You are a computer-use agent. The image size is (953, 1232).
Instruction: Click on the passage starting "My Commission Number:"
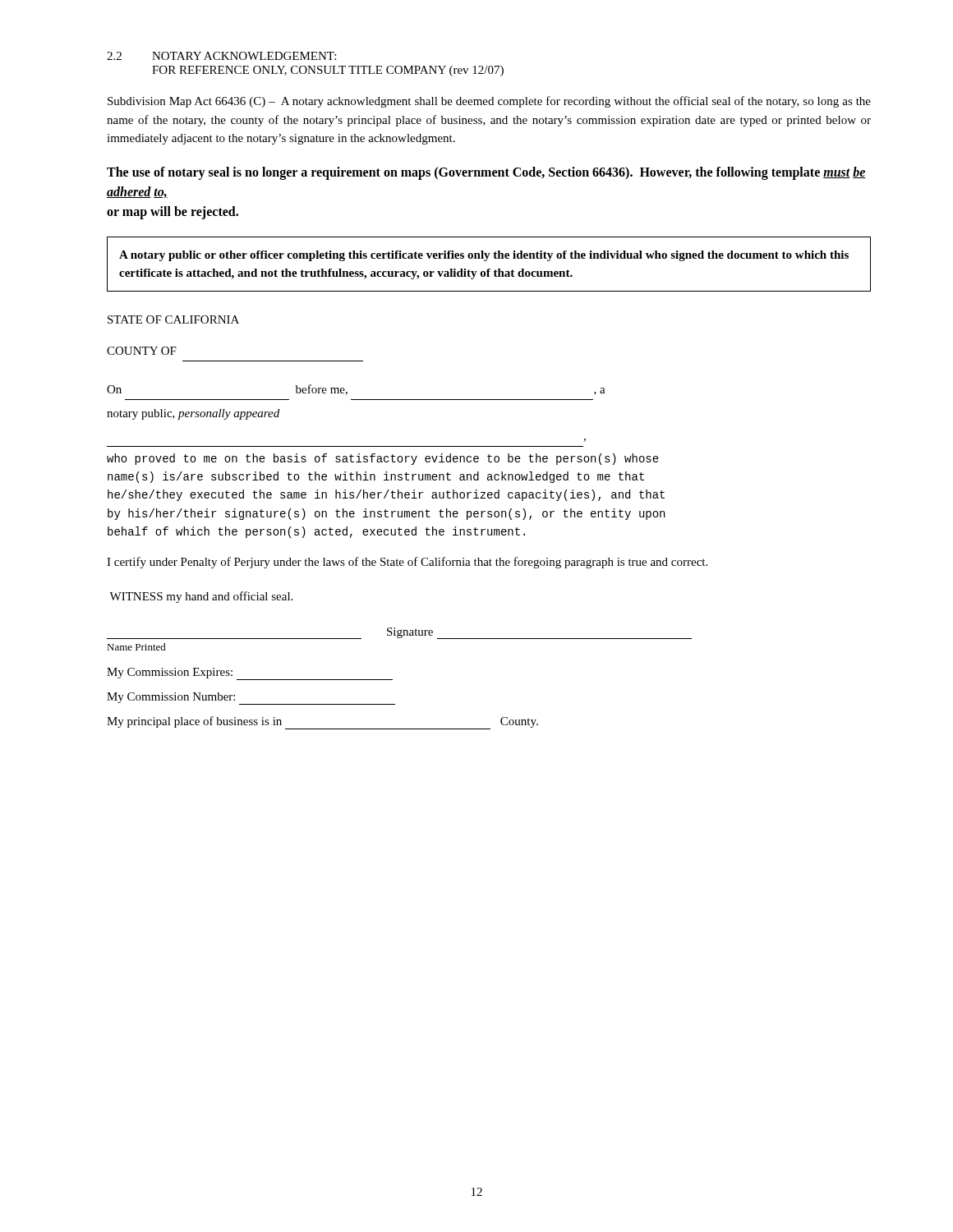click(251, 697)
